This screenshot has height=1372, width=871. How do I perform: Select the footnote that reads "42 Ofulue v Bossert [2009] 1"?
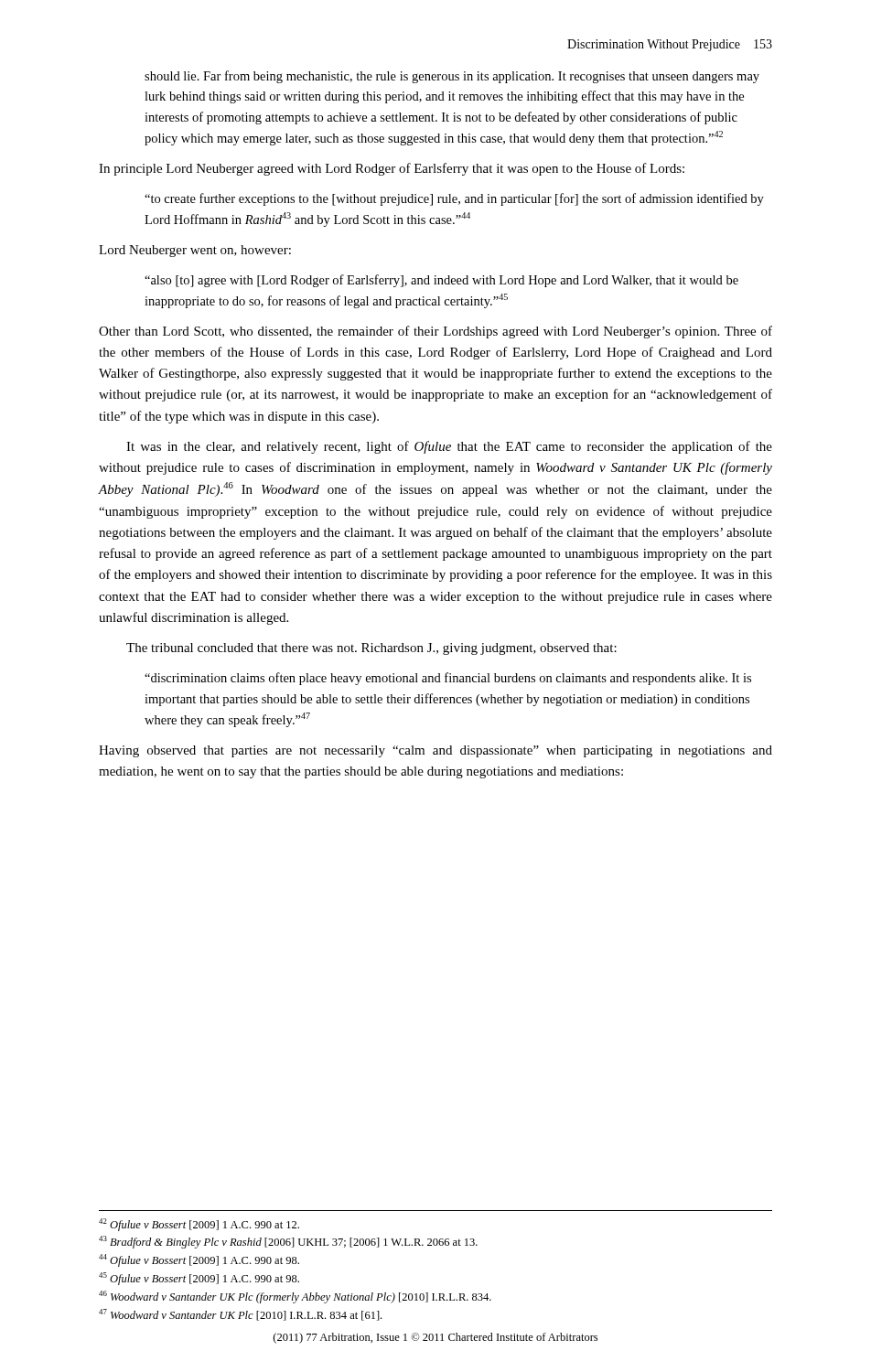199,1225
